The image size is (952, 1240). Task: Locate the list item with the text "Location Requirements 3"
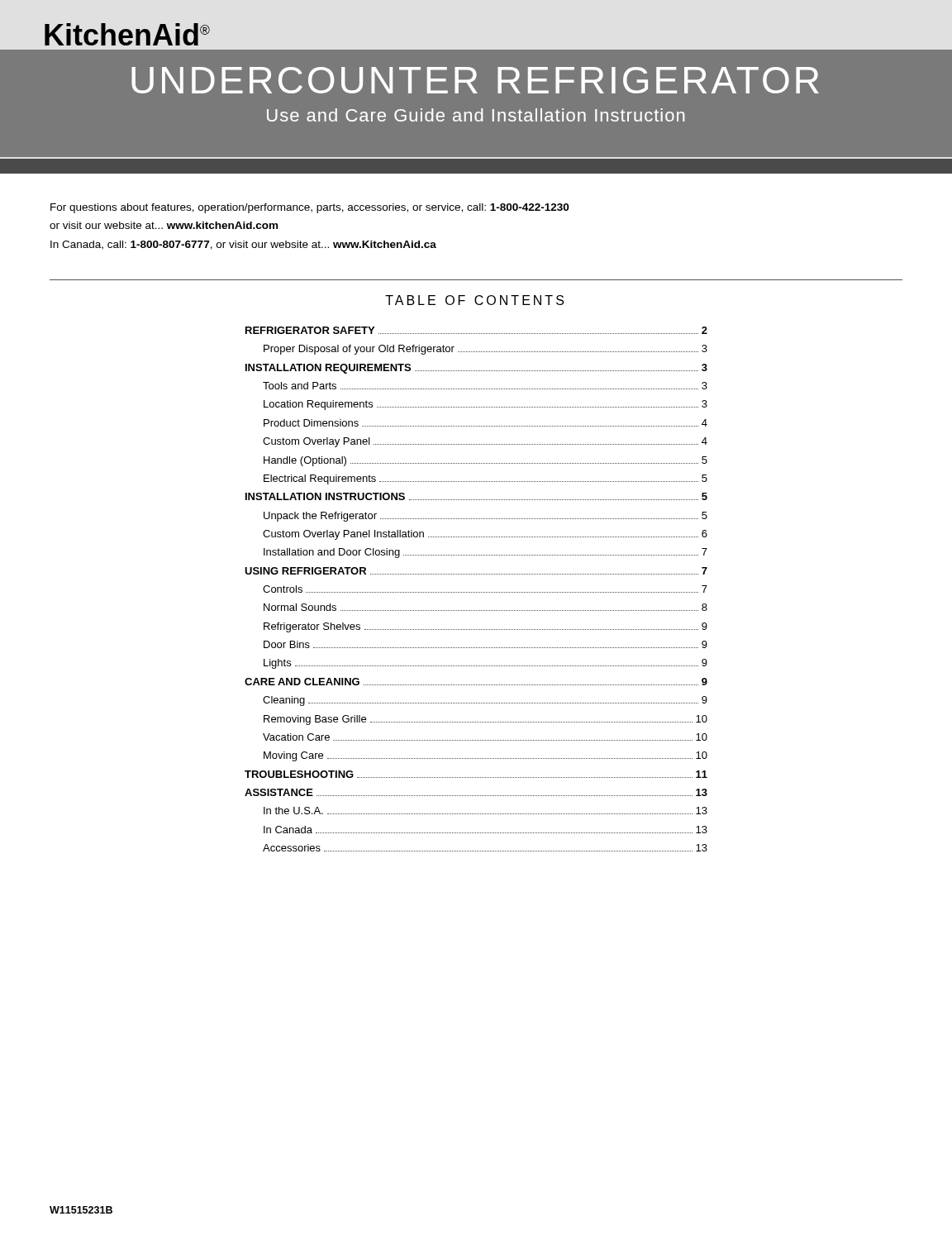pos(485,405)
